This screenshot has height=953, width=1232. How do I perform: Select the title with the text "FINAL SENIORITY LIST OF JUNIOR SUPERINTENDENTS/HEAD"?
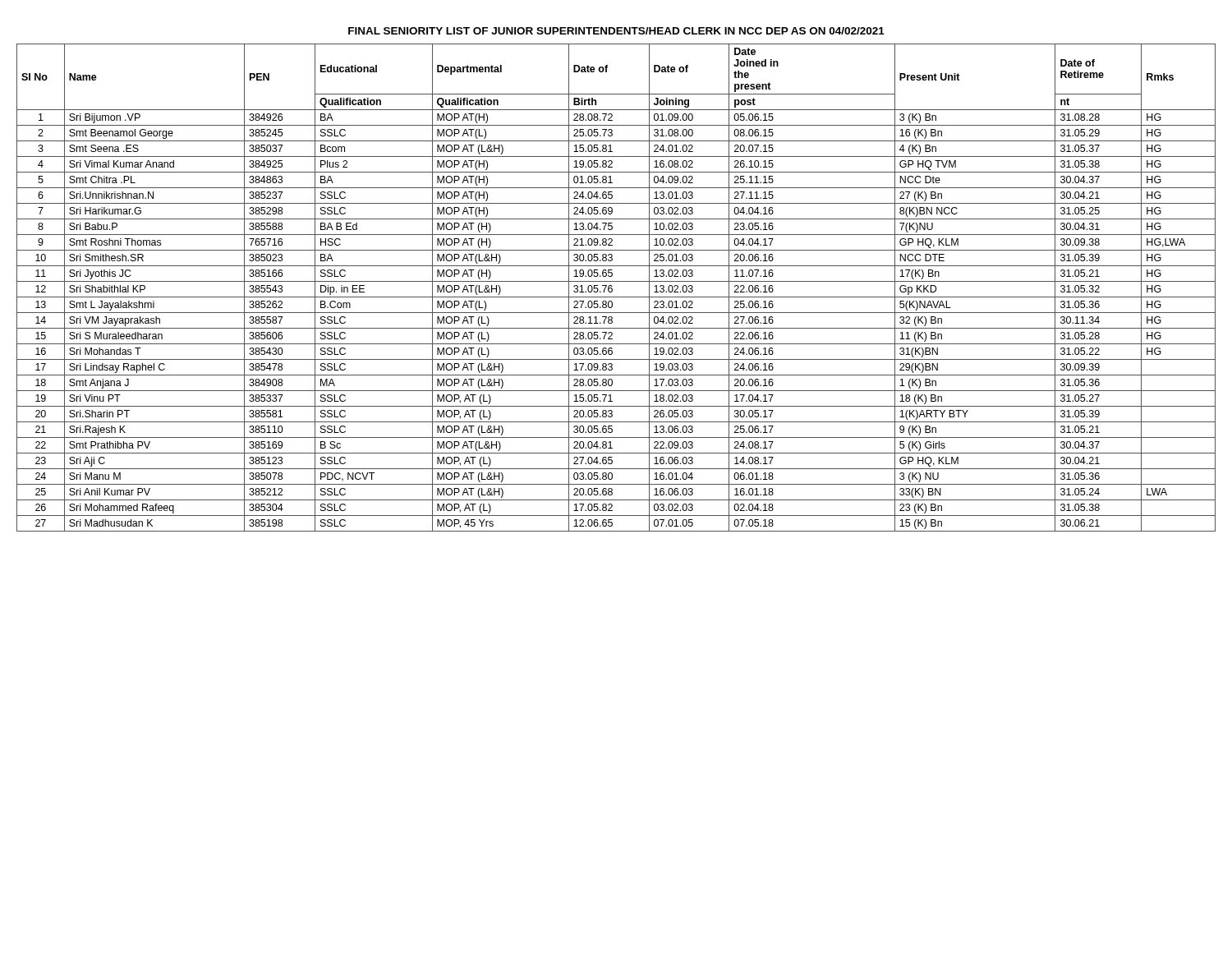tap(616, 31)
